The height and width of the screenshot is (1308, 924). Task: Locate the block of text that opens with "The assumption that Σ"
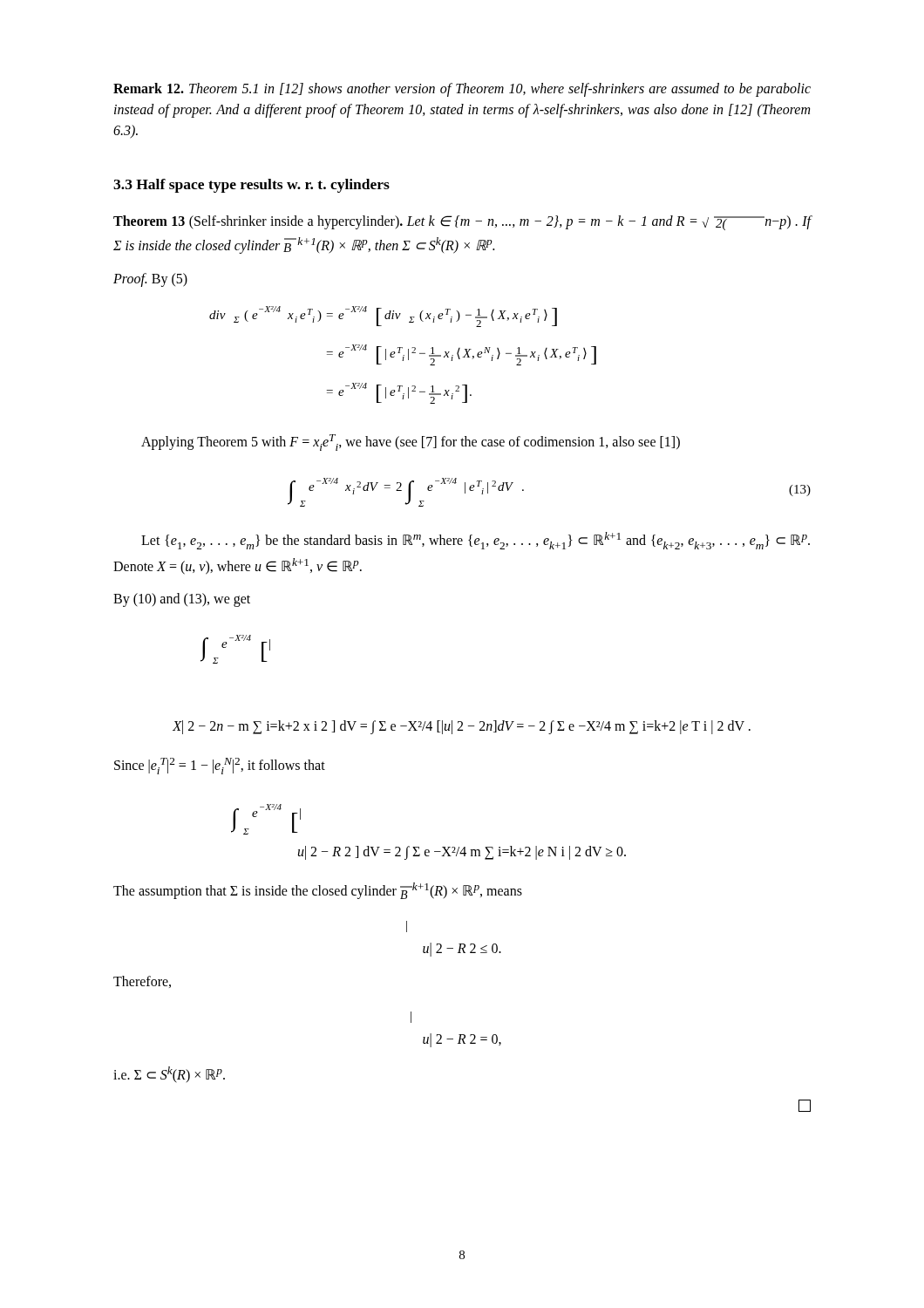[462, 890]
